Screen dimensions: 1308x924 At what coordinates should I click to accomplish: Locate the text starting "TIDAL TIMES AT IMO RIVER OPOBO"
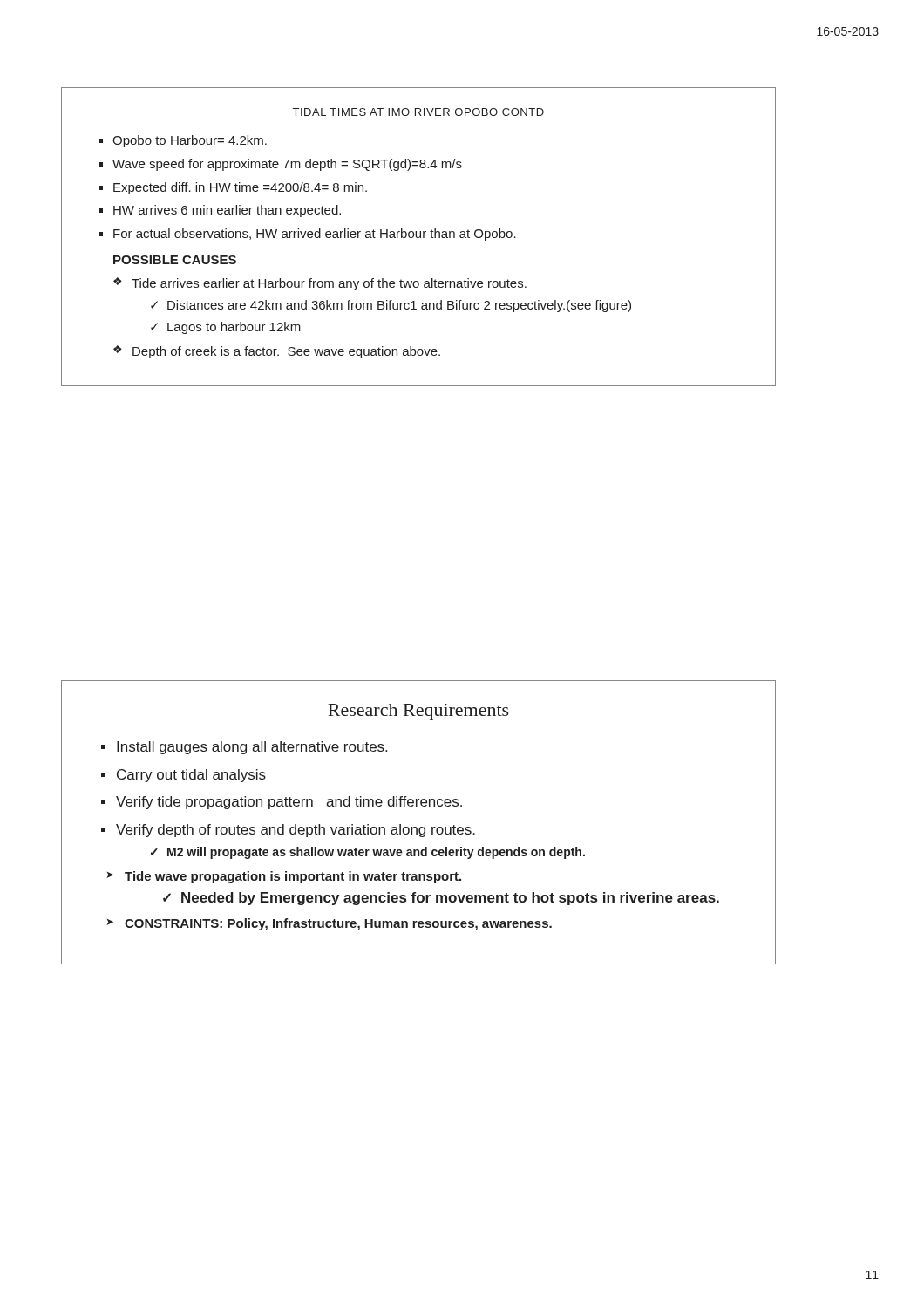pos(418,112)
